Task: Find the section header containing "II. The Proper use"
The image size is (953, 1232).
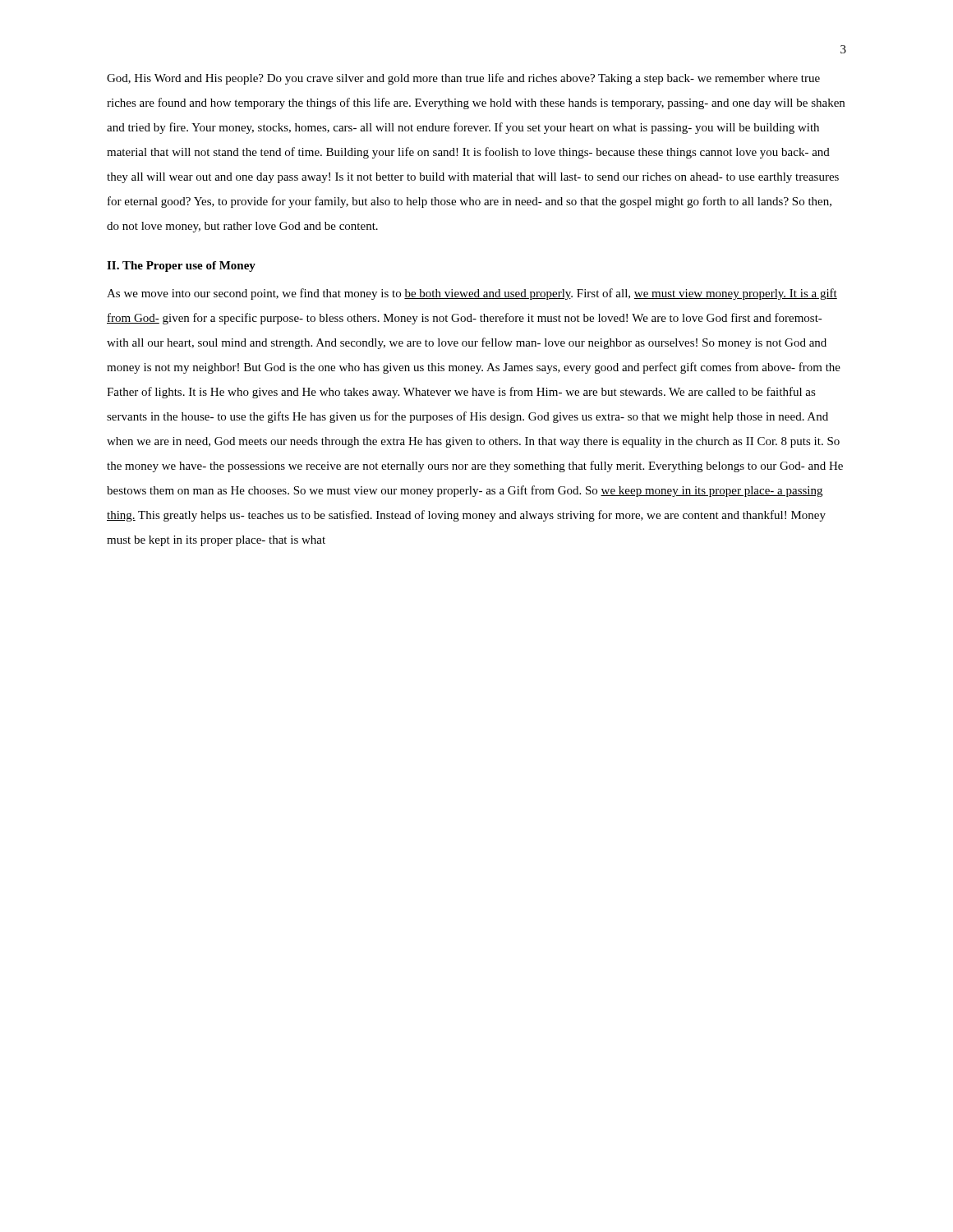Action: [181, 265]
